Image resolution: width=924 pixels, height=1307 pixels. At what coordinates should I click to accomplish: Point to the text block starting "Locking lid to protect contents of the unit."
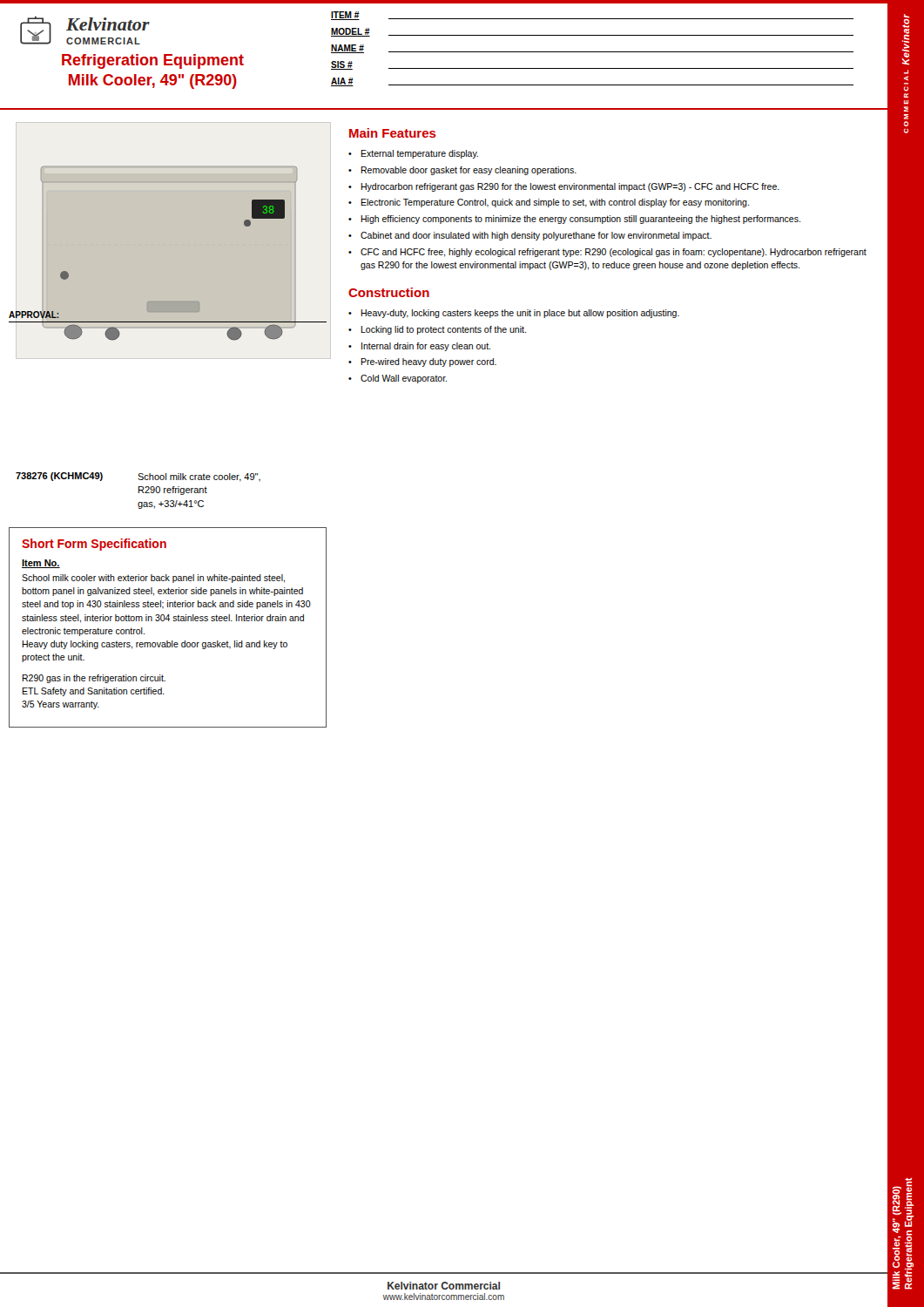click(444, 329)
